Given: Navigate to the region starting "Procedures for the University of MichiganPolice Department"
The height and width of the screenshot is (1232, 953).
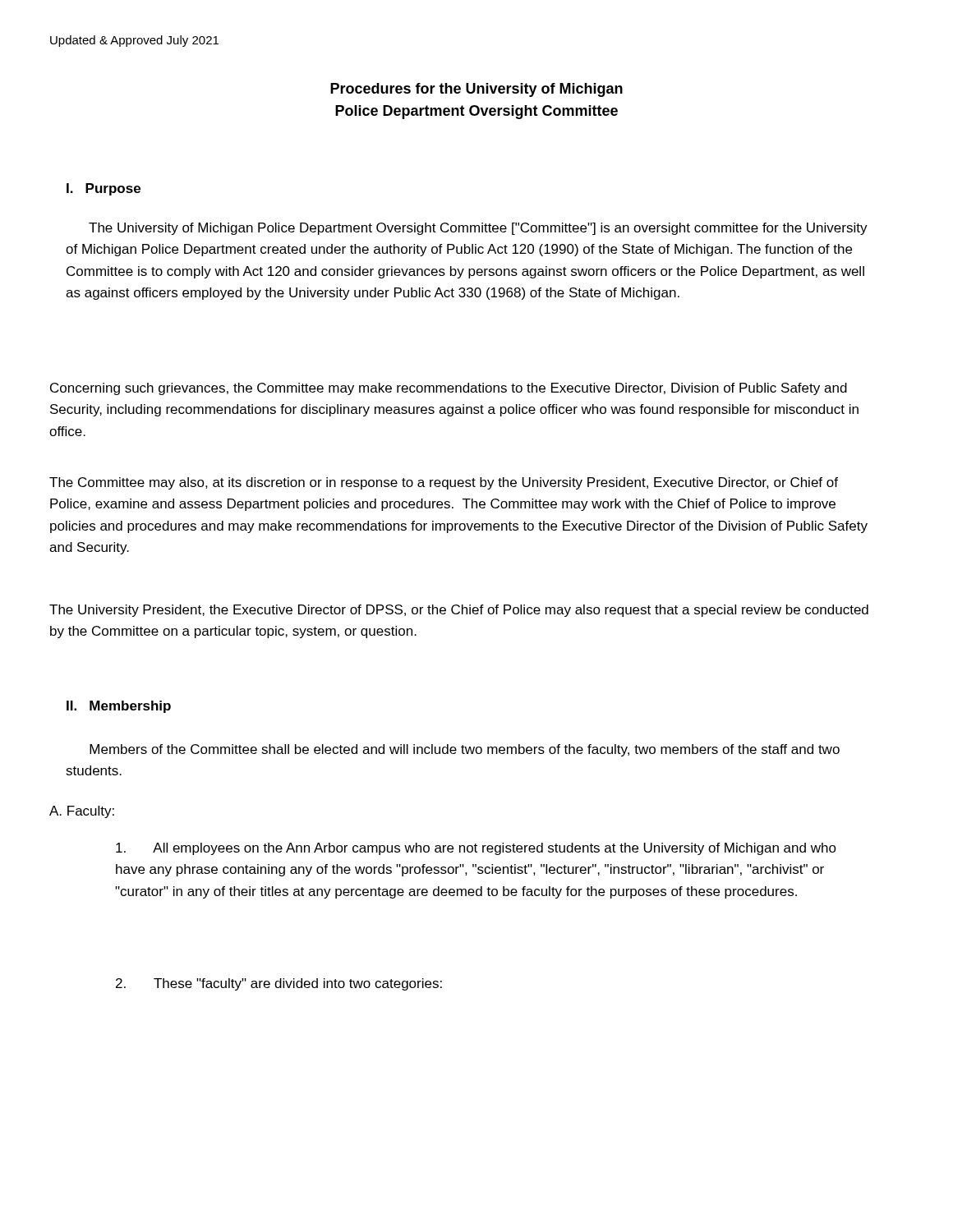Looking at the screenshot, I should pyautogui.click(x=476, y=100).
